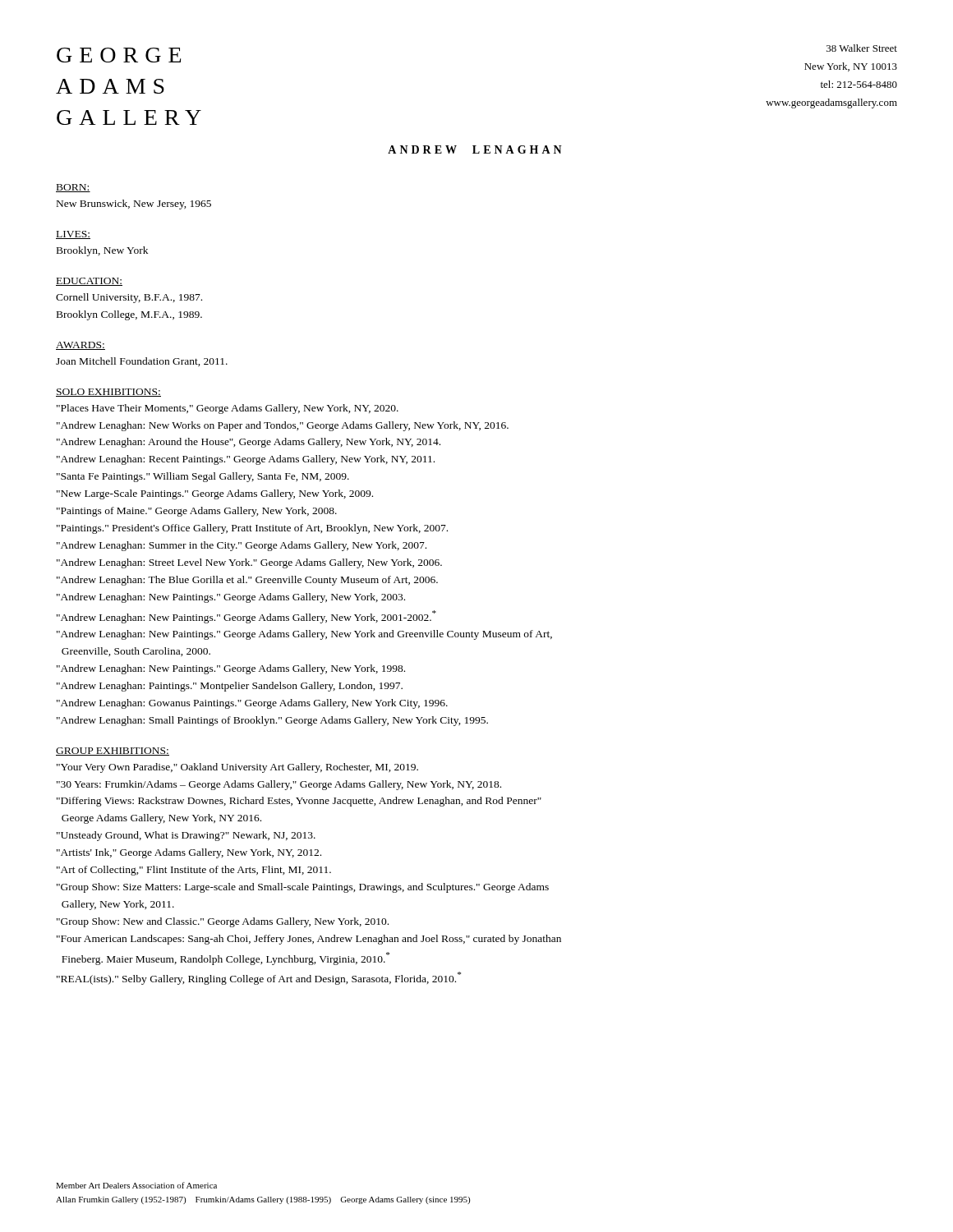The width and height of the screenshot is (953, 1232).
Task: Find the title that reads "GEORGE ADAMS GALLERY"
Action: [x=132, y=86]
